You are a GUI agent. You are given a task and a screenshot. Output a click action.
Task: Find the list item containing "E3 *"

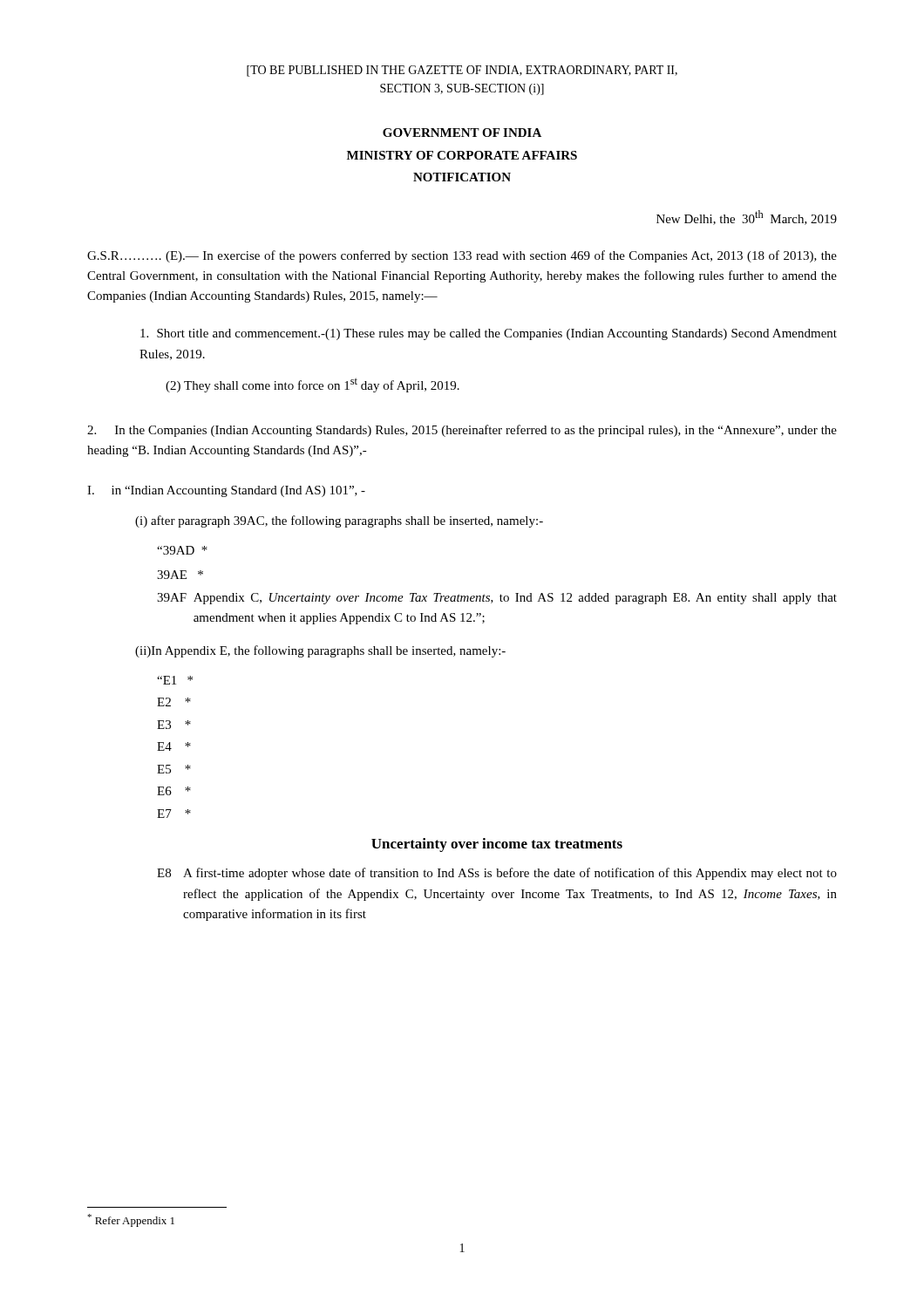pyautogui.click(x=174, y=724)
